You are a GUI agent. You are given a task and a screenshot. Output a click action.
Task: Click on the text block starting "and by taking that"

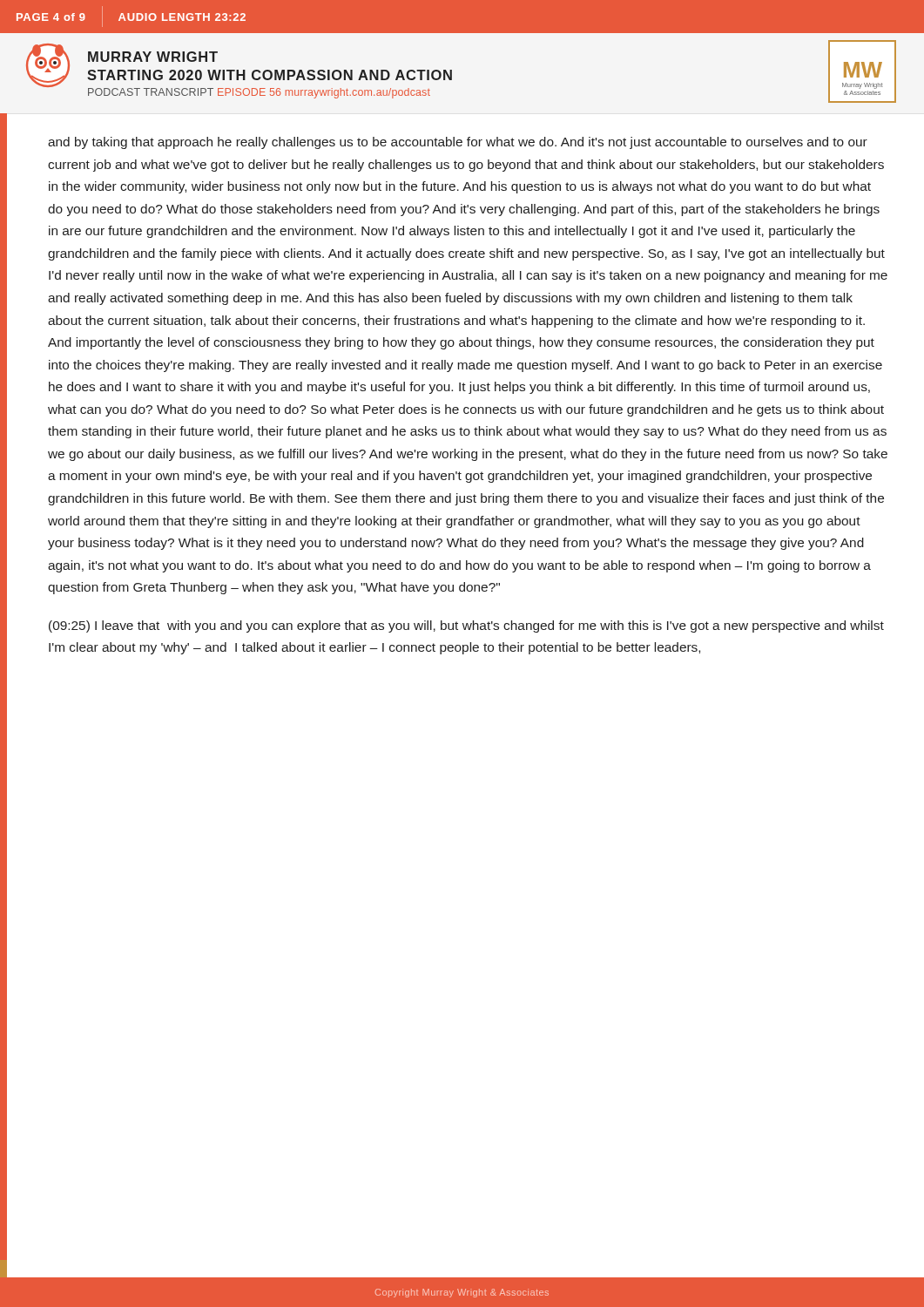coord(468,395)
